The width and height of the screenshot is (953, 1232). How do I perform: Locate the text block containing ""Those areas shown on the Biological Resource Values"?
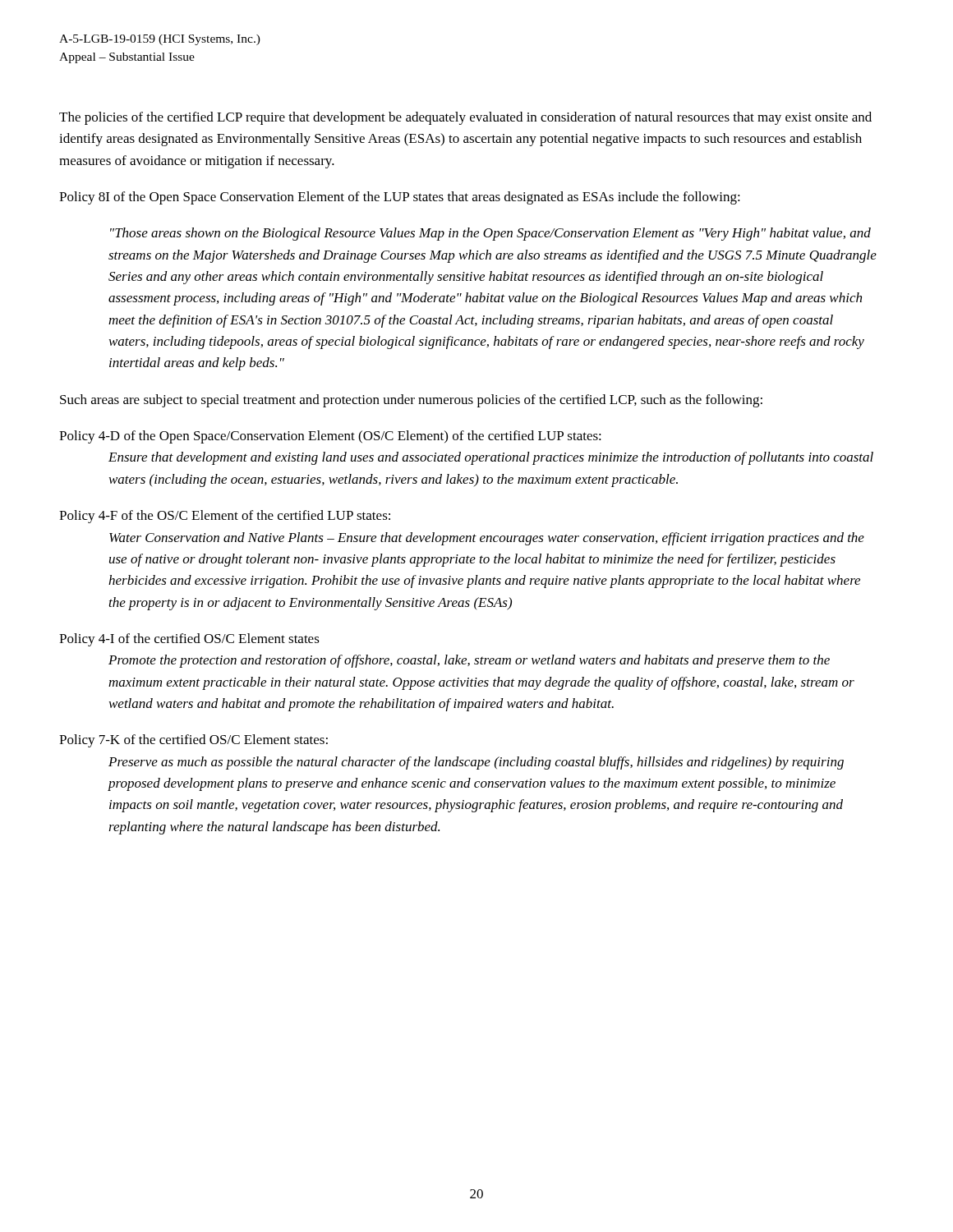[492, 298]
